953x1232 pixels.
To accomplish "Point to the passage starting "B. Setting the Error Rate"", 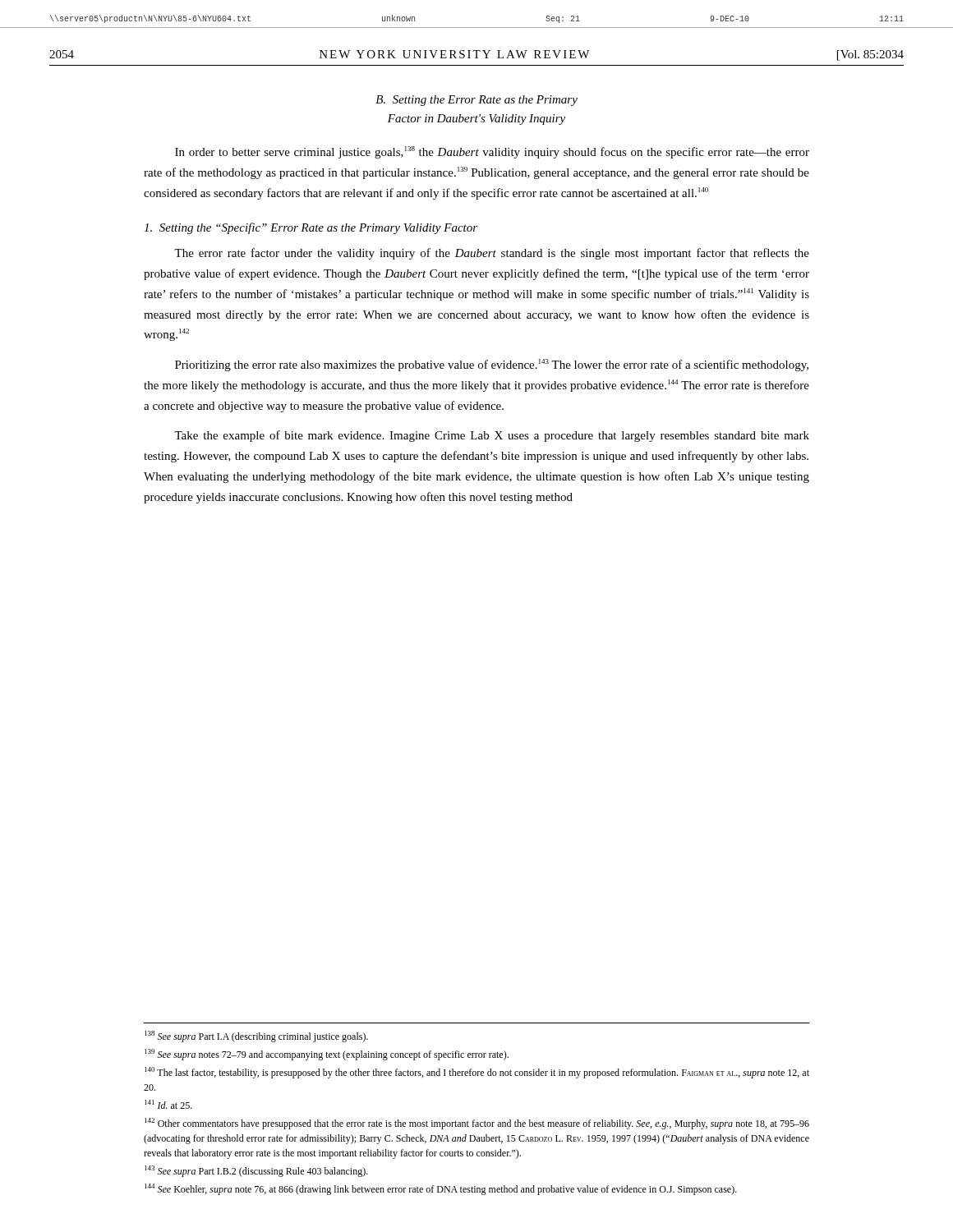I will (x=476, y=109).
